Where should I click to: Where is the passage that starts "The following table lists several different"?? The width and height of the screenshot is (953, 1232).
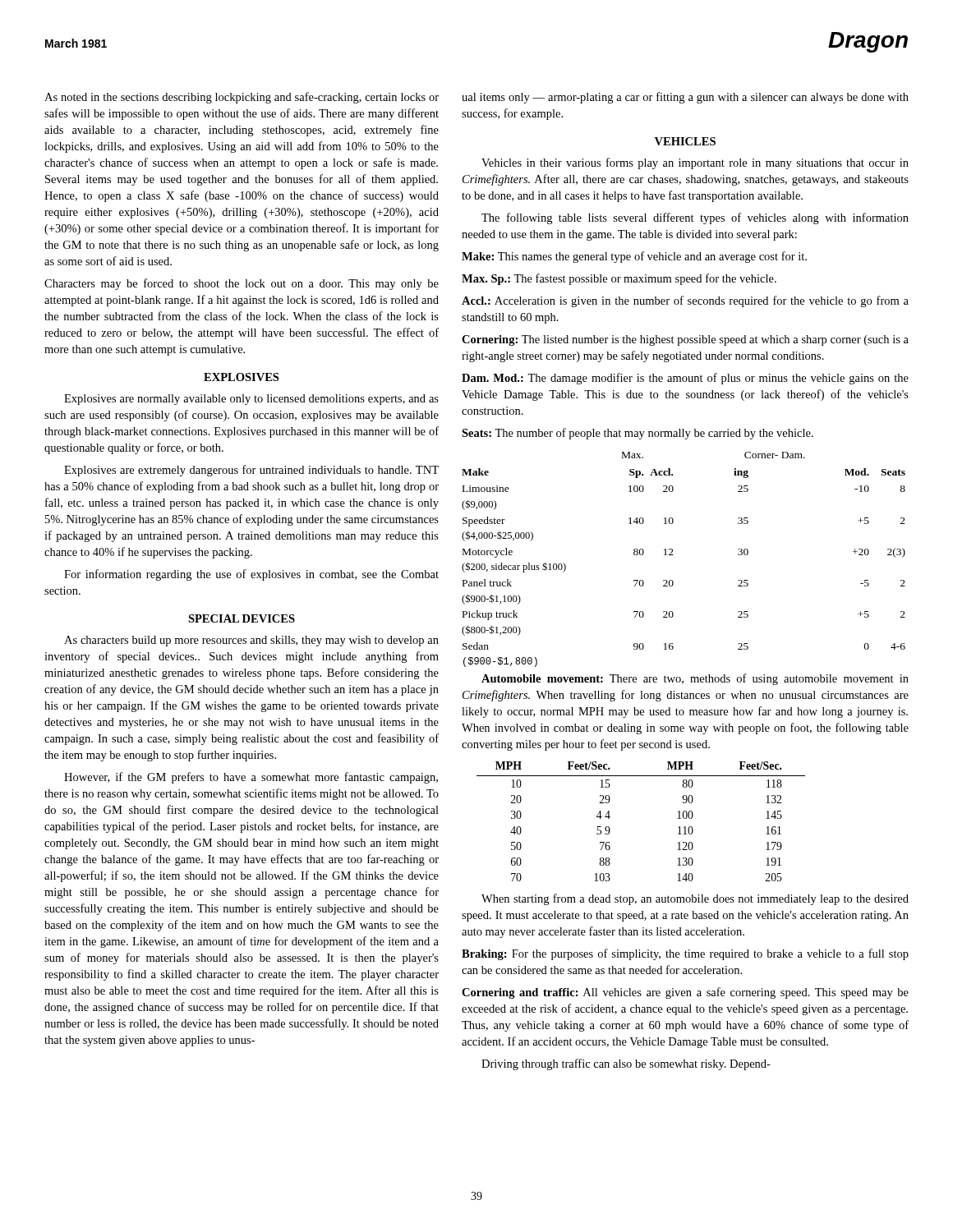(x=685, y=226)
